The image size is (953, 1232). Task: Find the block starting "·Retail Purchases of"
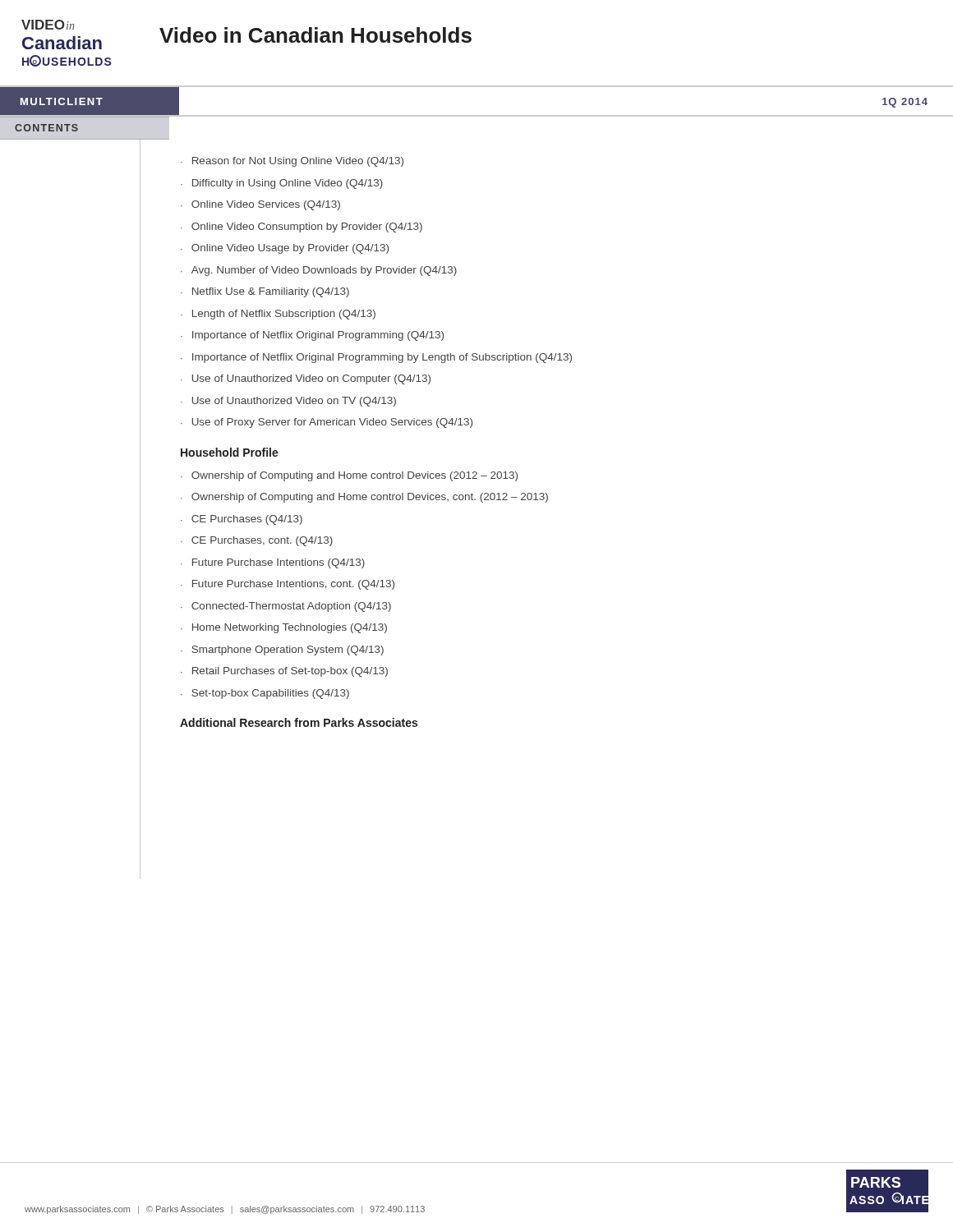pos(284,671)
